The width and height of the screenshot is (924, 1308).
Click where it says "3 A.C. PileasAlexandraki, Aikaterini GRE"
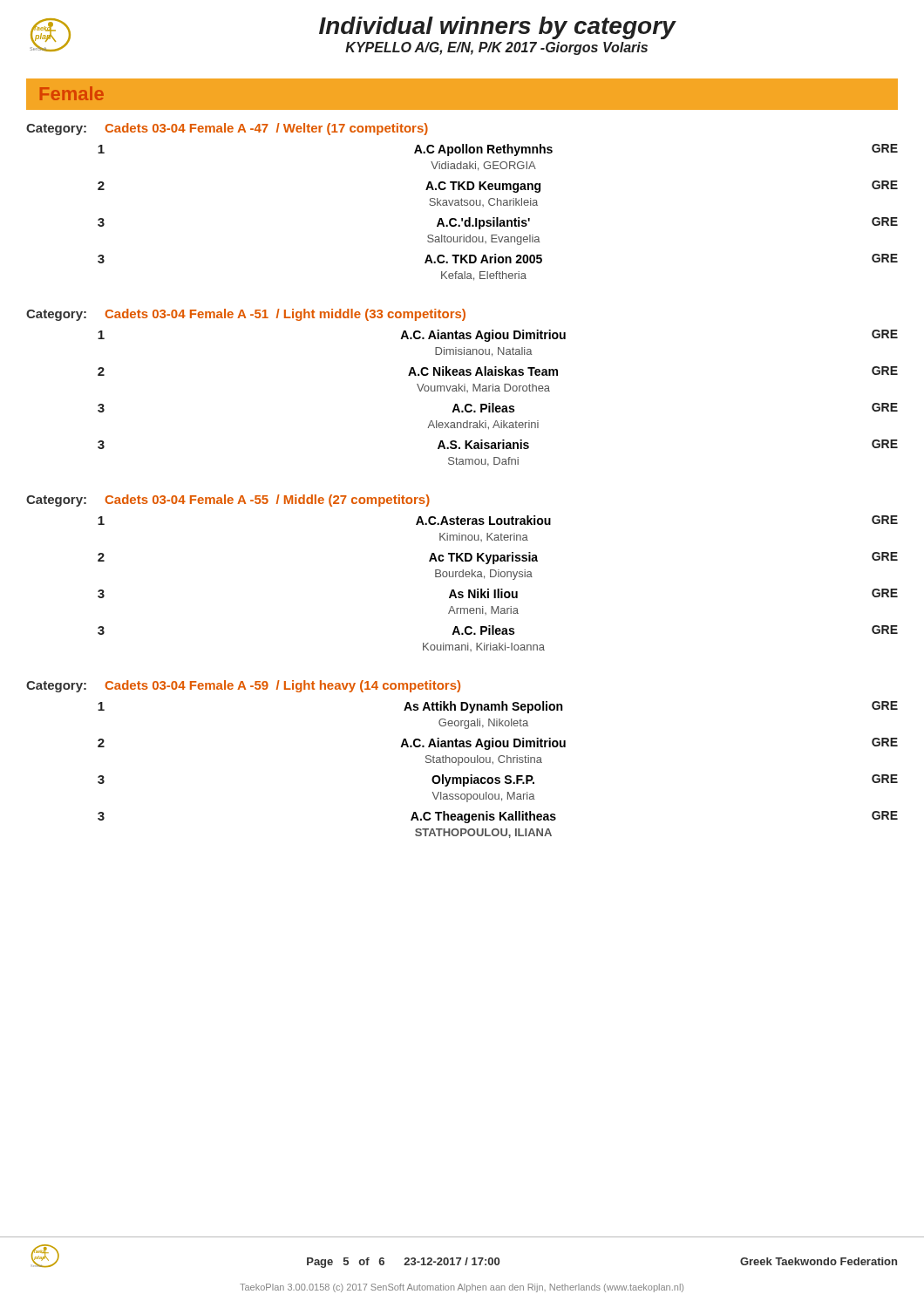[x=462, y=416]
